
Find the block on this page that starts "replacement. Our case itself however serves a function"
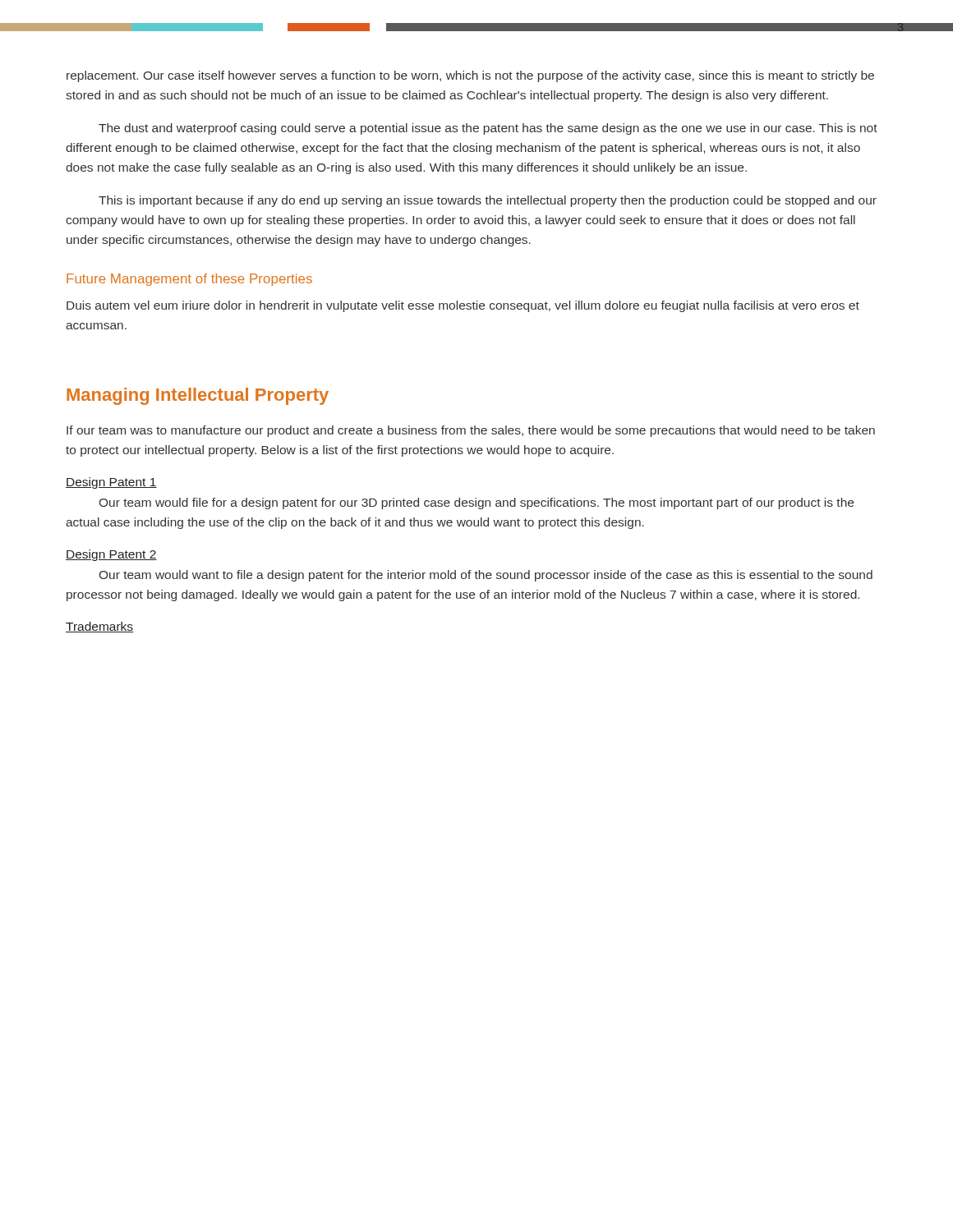pos(470,85)
